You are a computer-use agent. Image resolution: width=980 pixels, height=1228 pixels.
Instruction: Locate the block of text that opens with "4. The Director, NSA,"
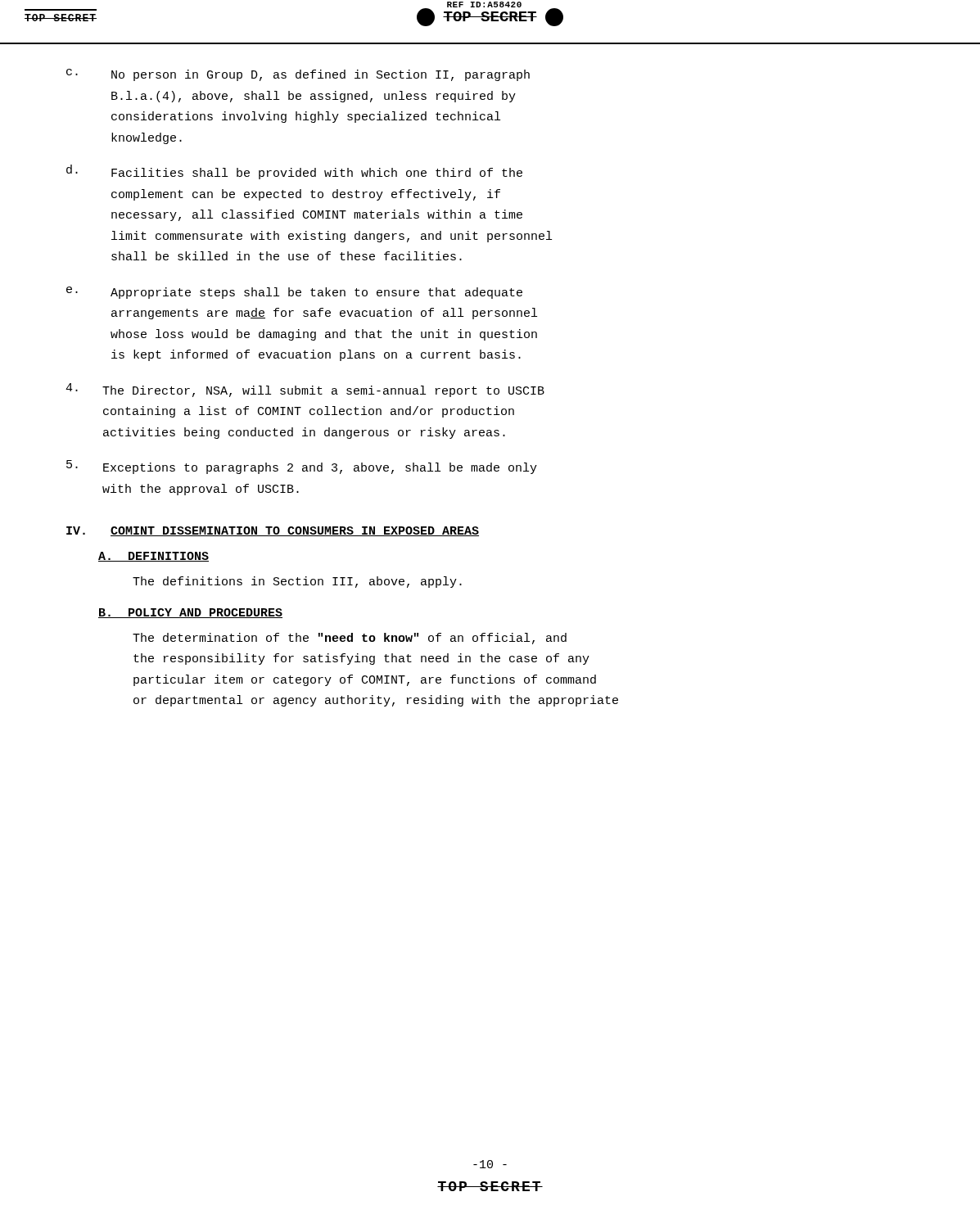tap(305, 412)
